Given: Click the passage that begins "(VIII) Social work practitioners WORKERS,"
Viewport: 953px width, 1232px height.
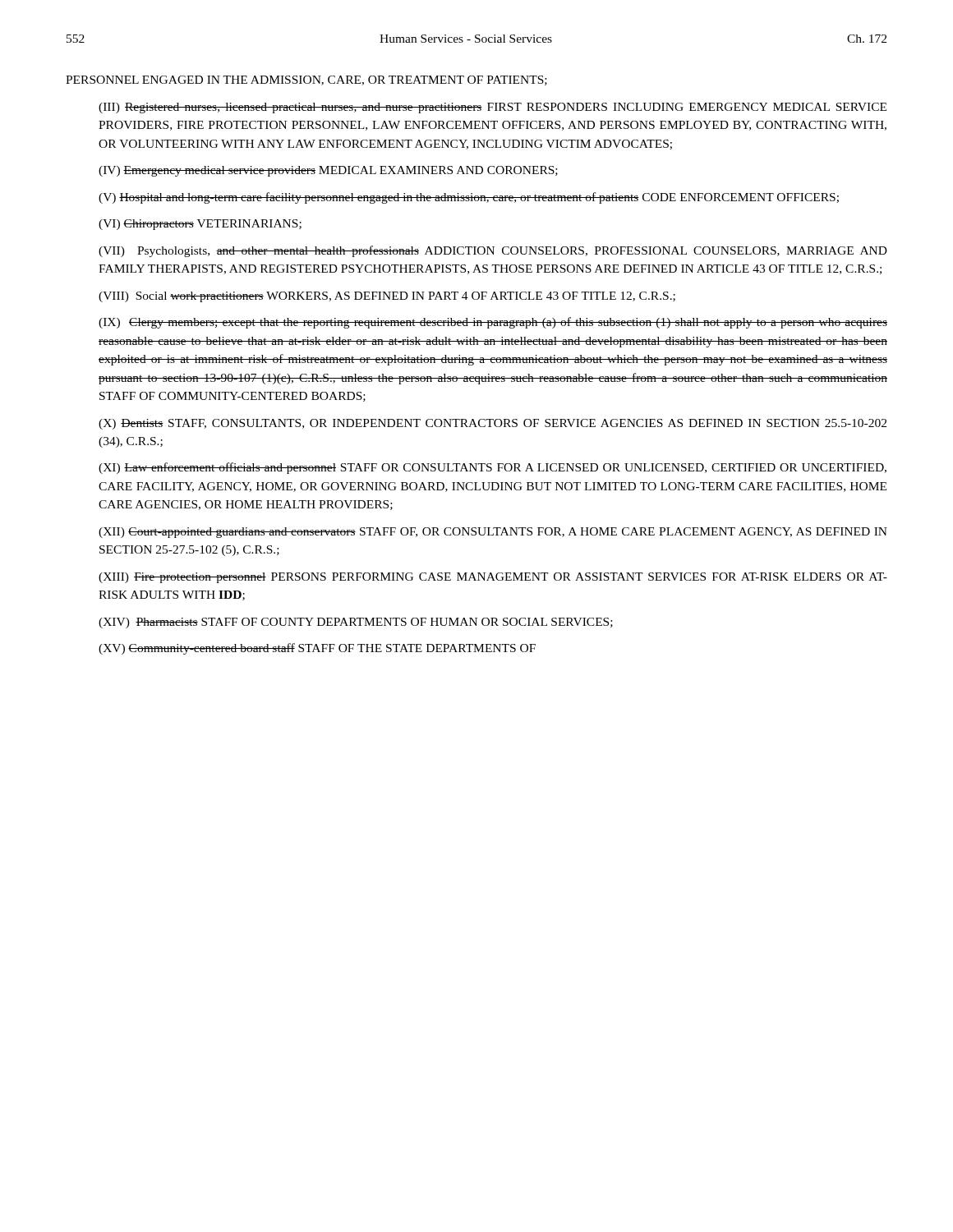Looking at the screenshot, I should [493, 296].
